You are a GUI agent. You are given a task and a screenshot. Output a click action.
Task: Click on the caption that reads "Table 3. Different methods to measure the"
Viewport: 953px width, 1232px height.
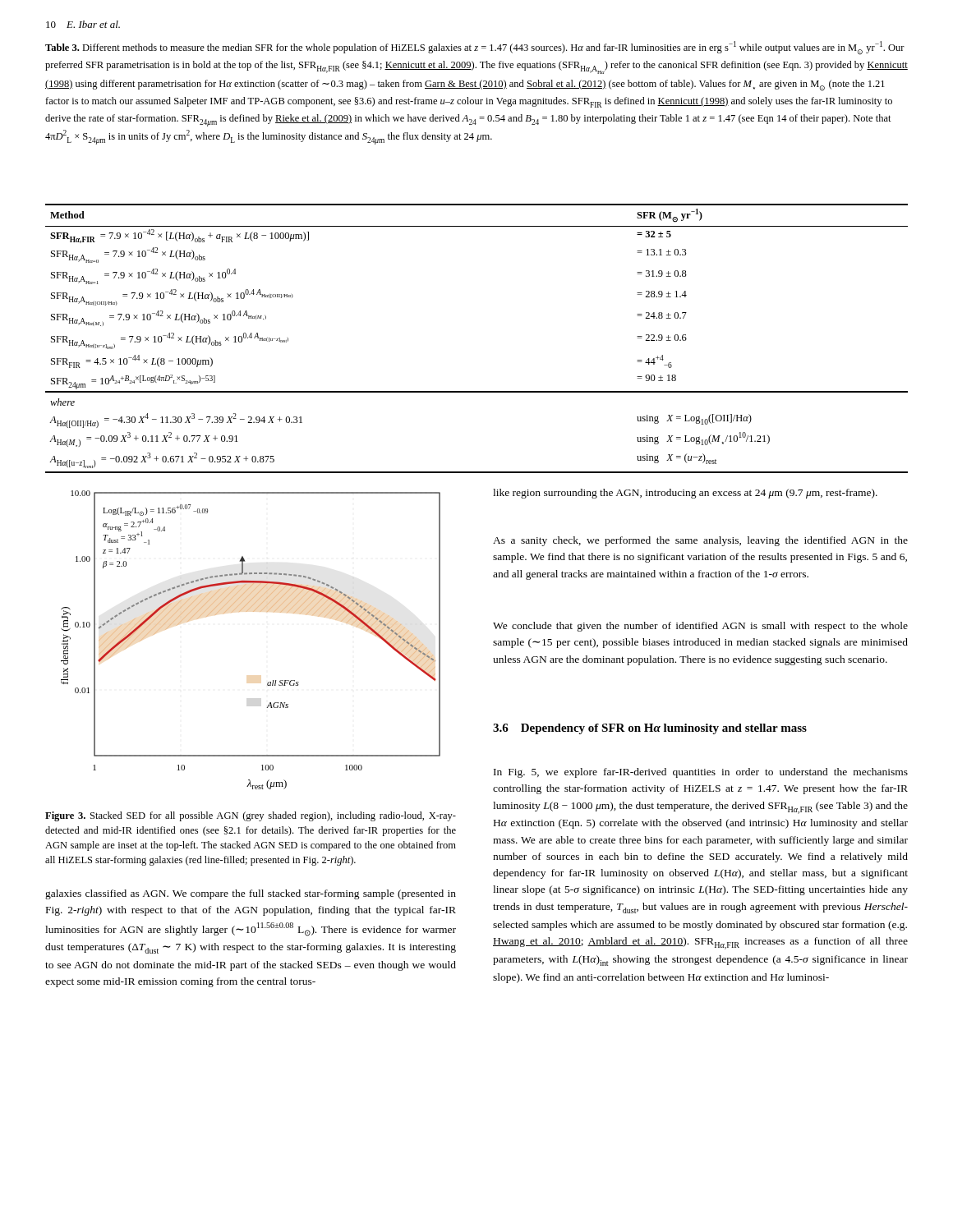(476, 92)
